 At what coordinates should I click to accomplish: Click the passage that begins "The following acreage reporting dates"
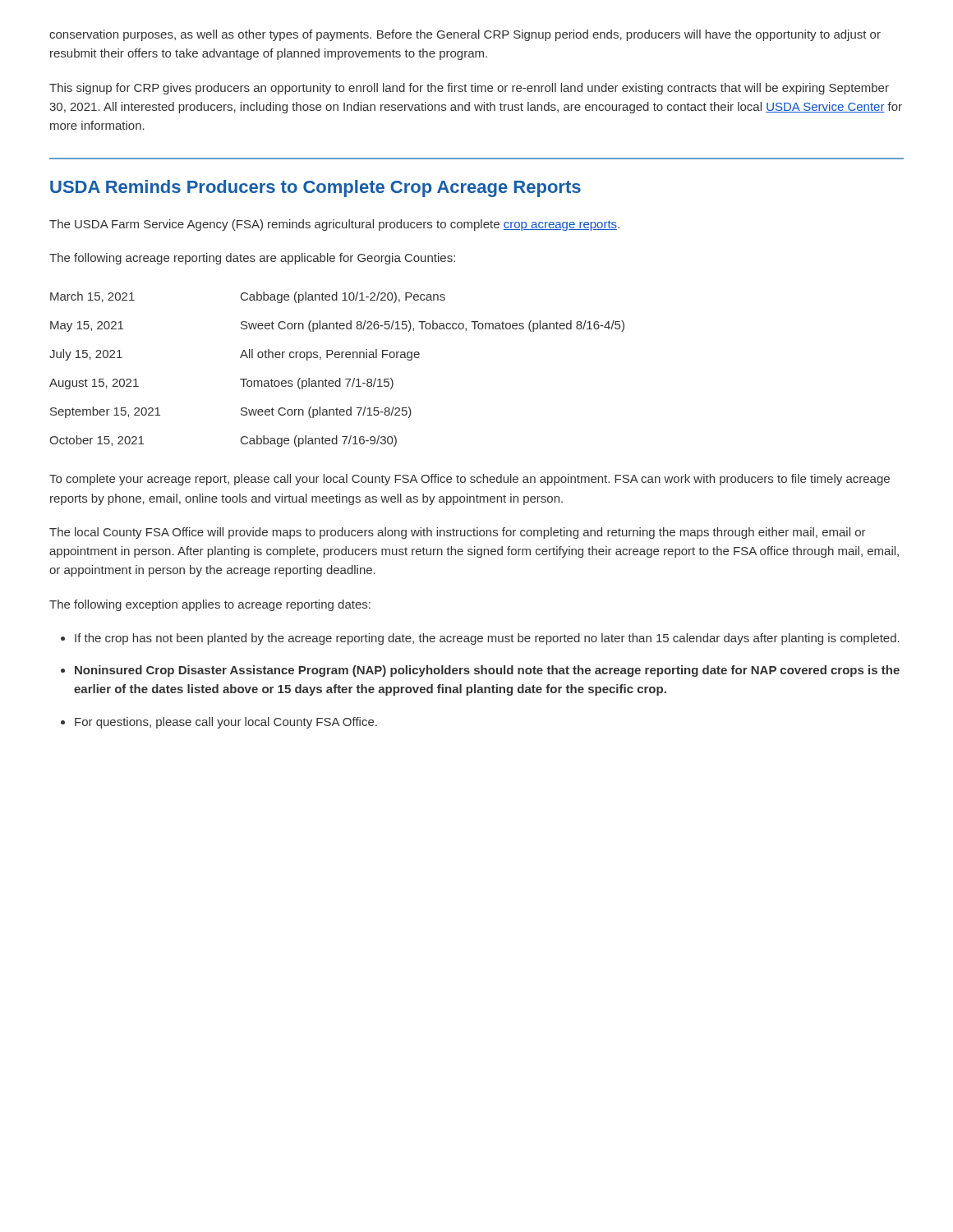253,258
